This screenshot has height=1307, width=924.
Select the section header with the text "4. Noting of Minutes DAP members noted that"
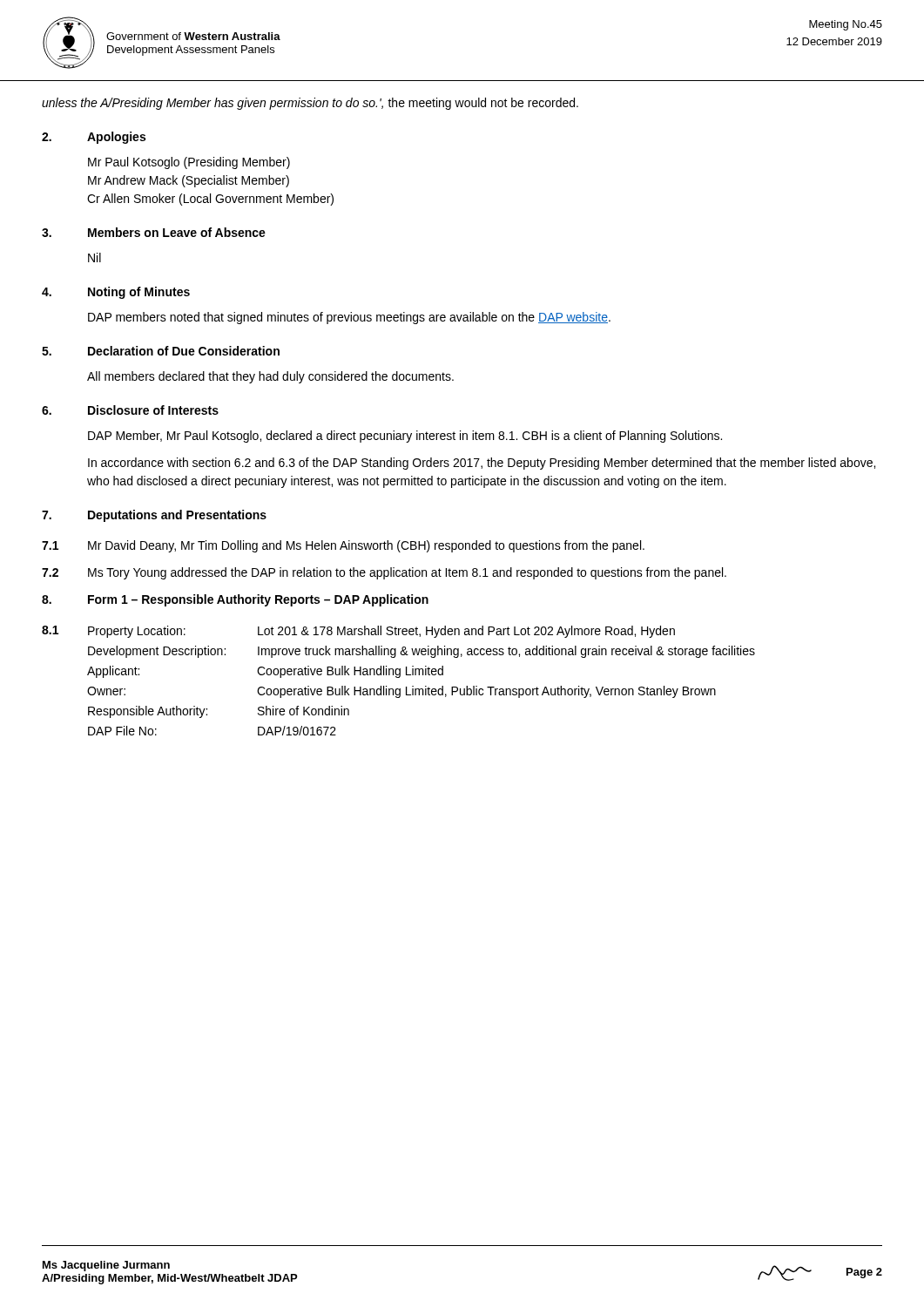tap(462, 305)
